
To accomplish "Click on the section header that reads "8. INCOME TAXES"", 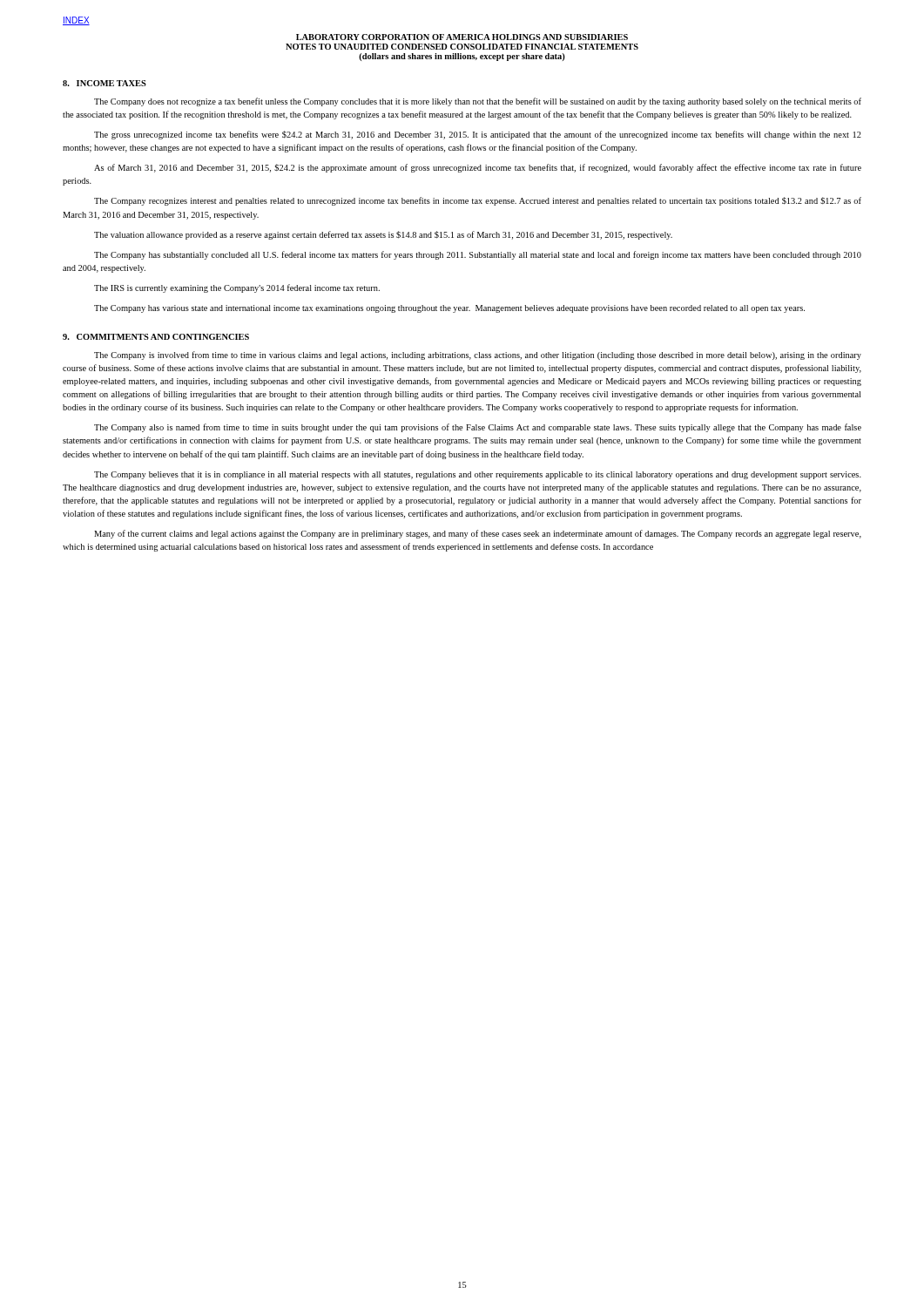I will tap(104, 83).
